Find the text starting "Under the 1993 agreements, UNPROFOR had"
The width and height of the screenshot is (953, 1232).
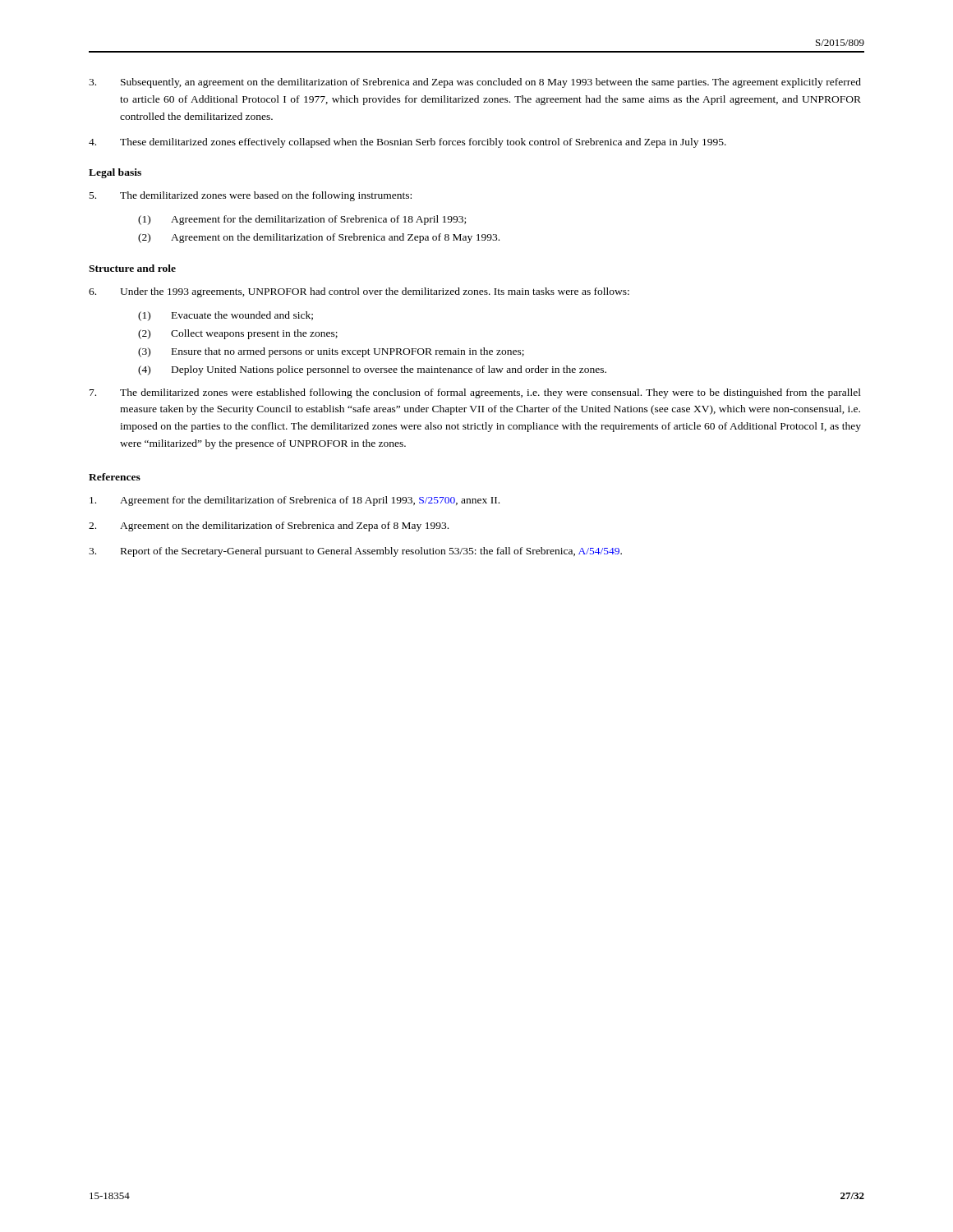point(475,292)
